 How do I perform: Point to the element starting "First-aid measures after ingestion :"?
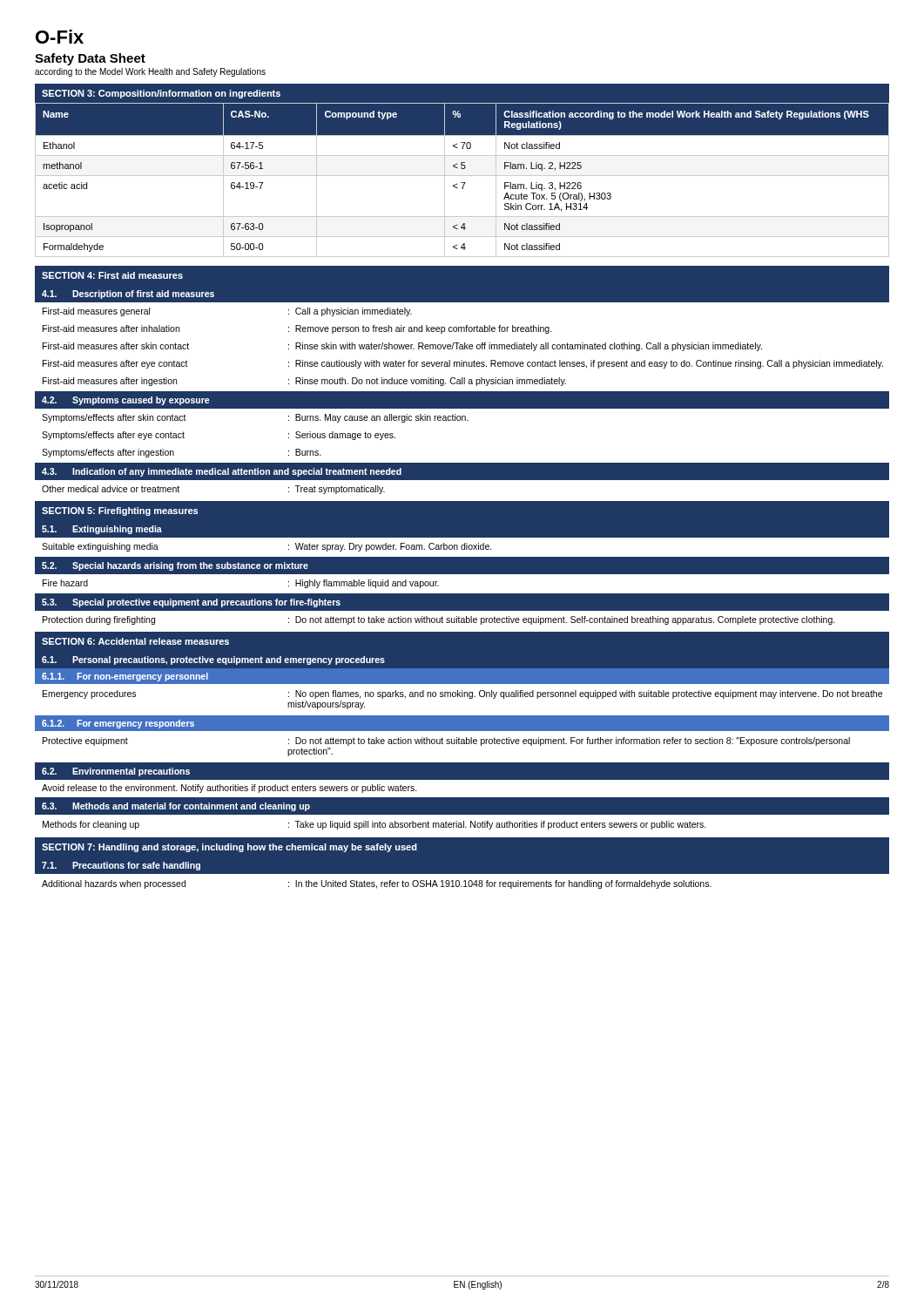click(303, 381)
